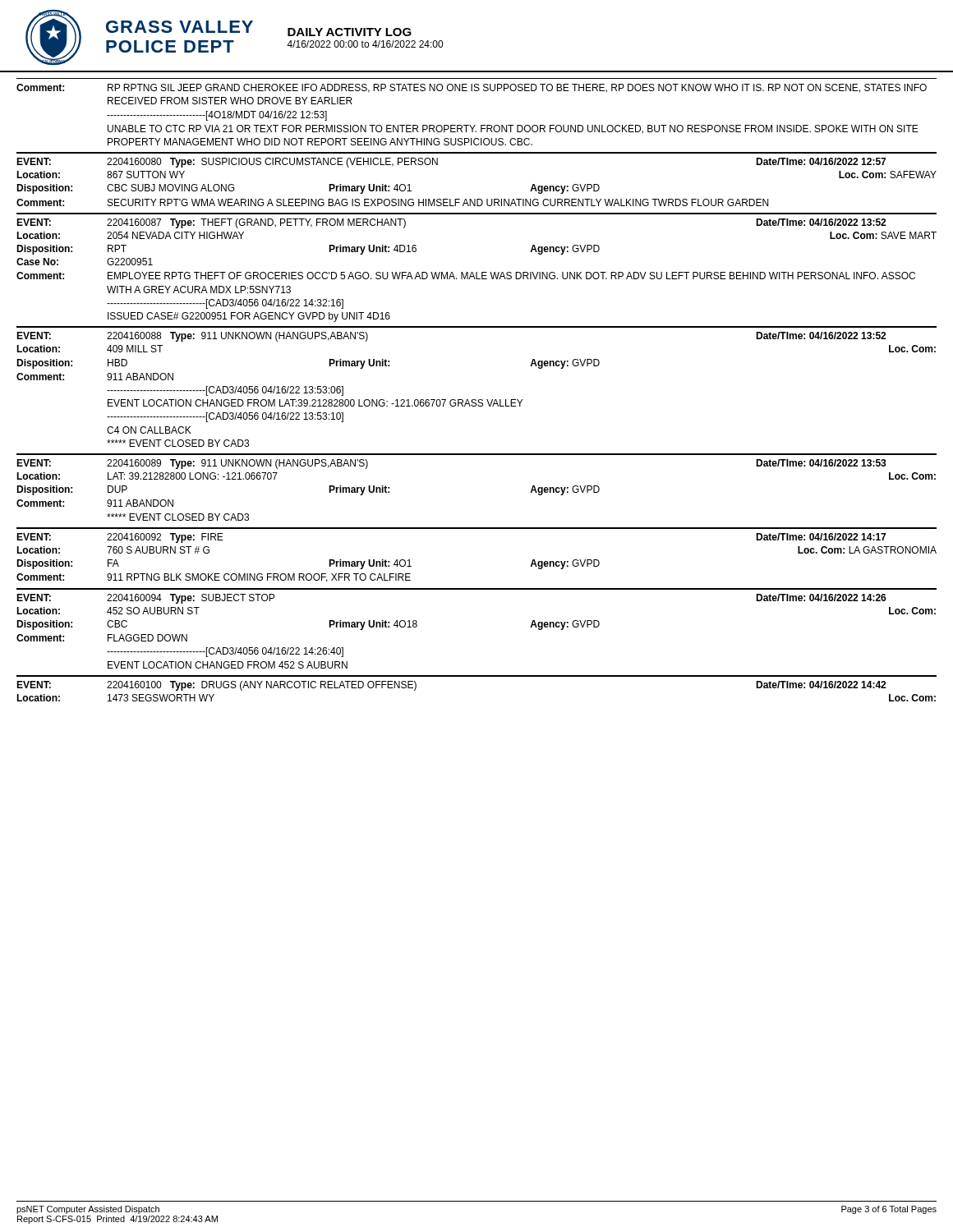
Task: Click on the text containing "Disposition: FA Primary Unit: 4O1 Agency: GVPD"
Action: tap(46, 564)
